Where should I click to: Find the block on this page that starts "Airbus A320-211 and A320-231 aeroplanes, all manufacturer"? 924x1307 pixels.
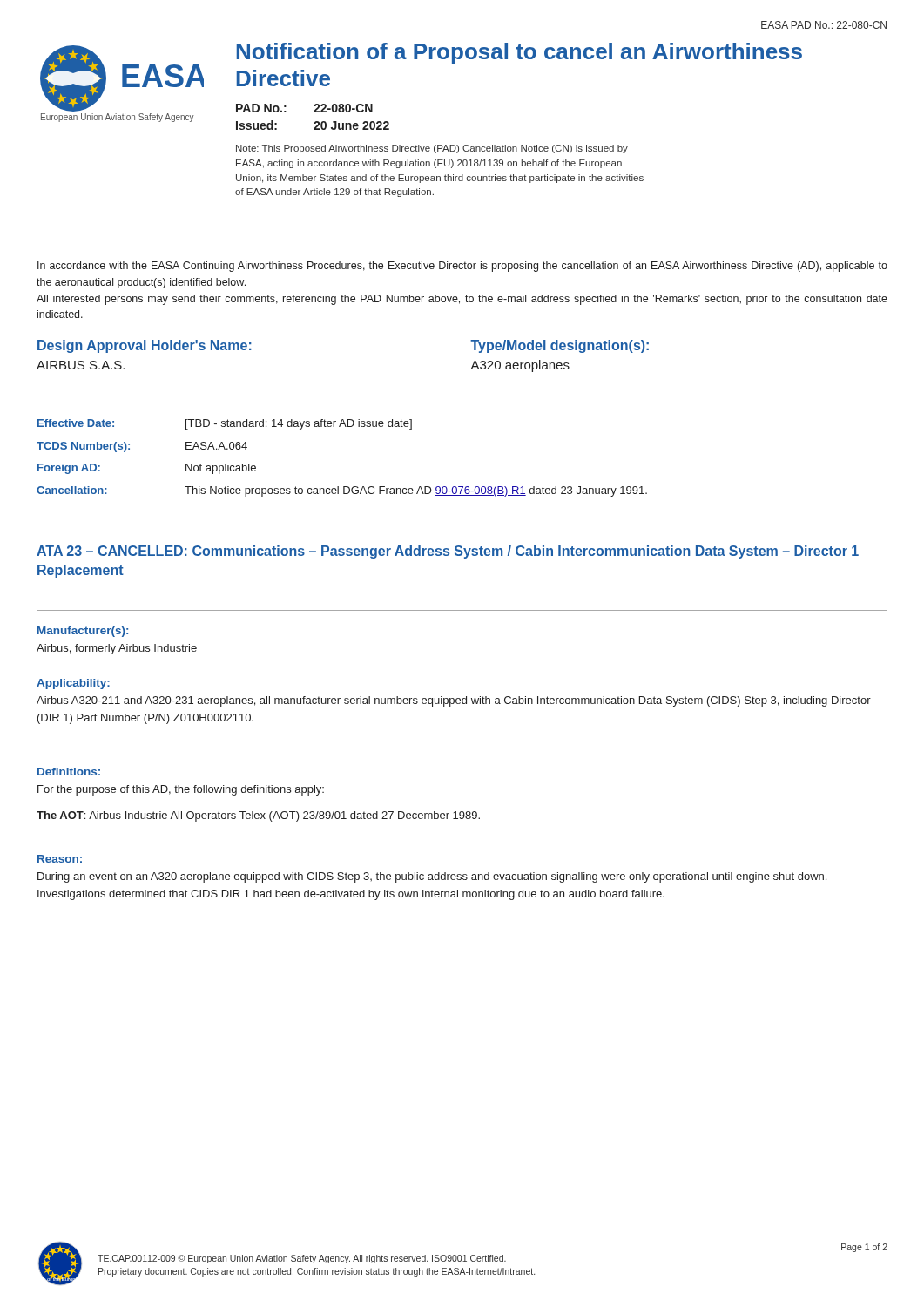tap(462, 709)
